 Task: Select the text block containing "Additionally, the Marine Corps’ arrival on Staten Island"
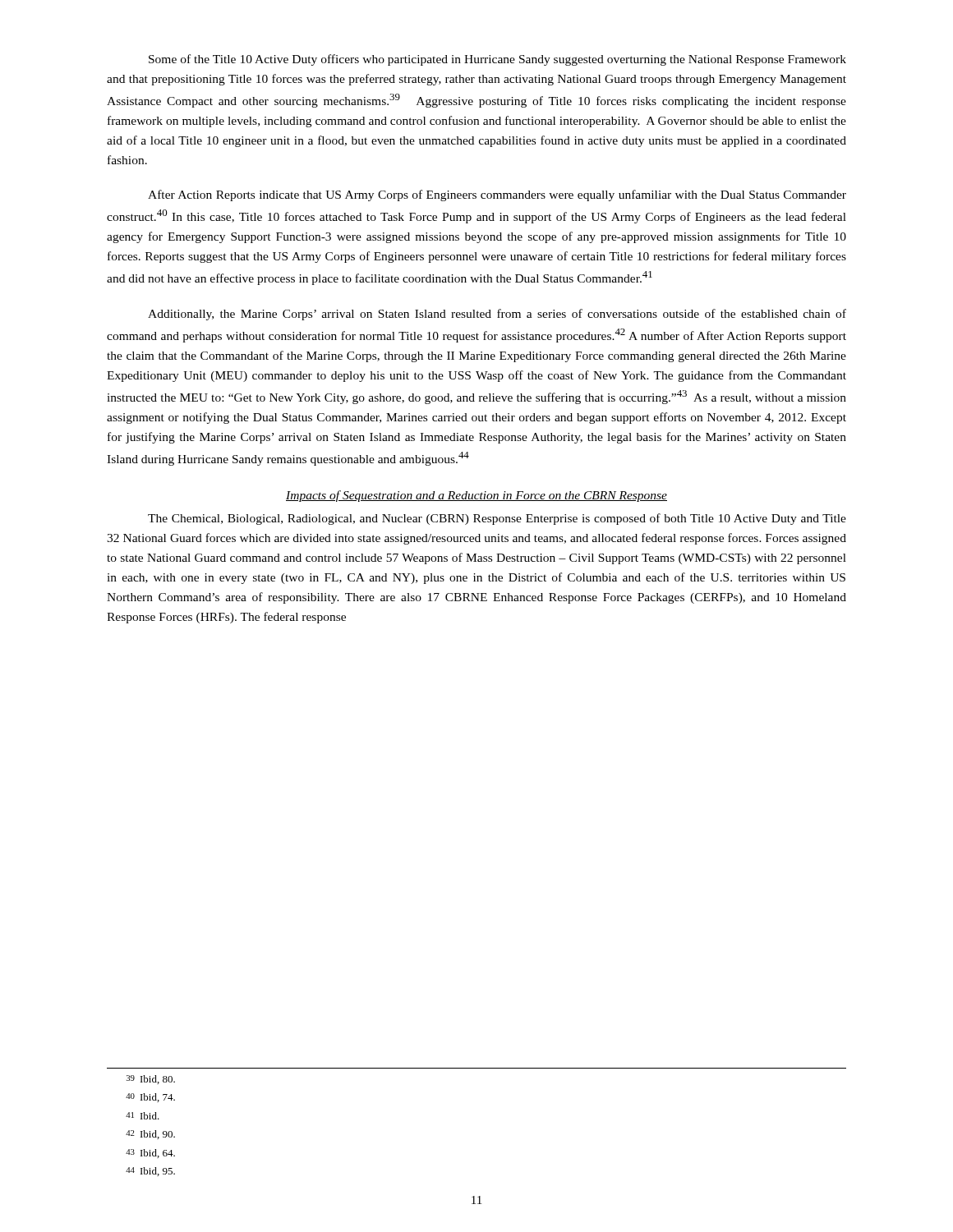click(x=476, y=386)
